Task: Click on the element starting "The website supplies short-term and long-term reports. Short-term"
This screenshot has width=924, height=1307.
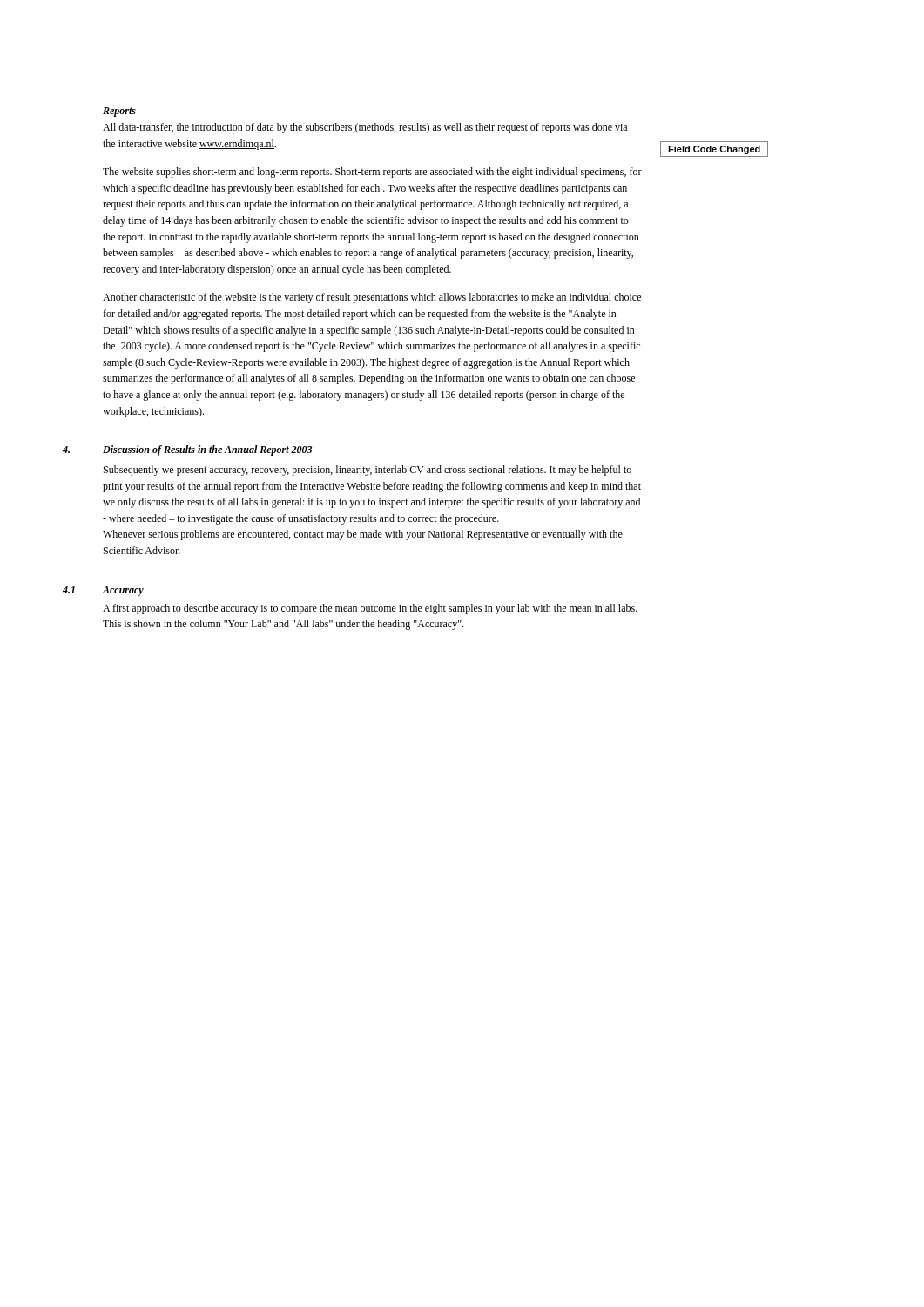Action: [372, 220]
